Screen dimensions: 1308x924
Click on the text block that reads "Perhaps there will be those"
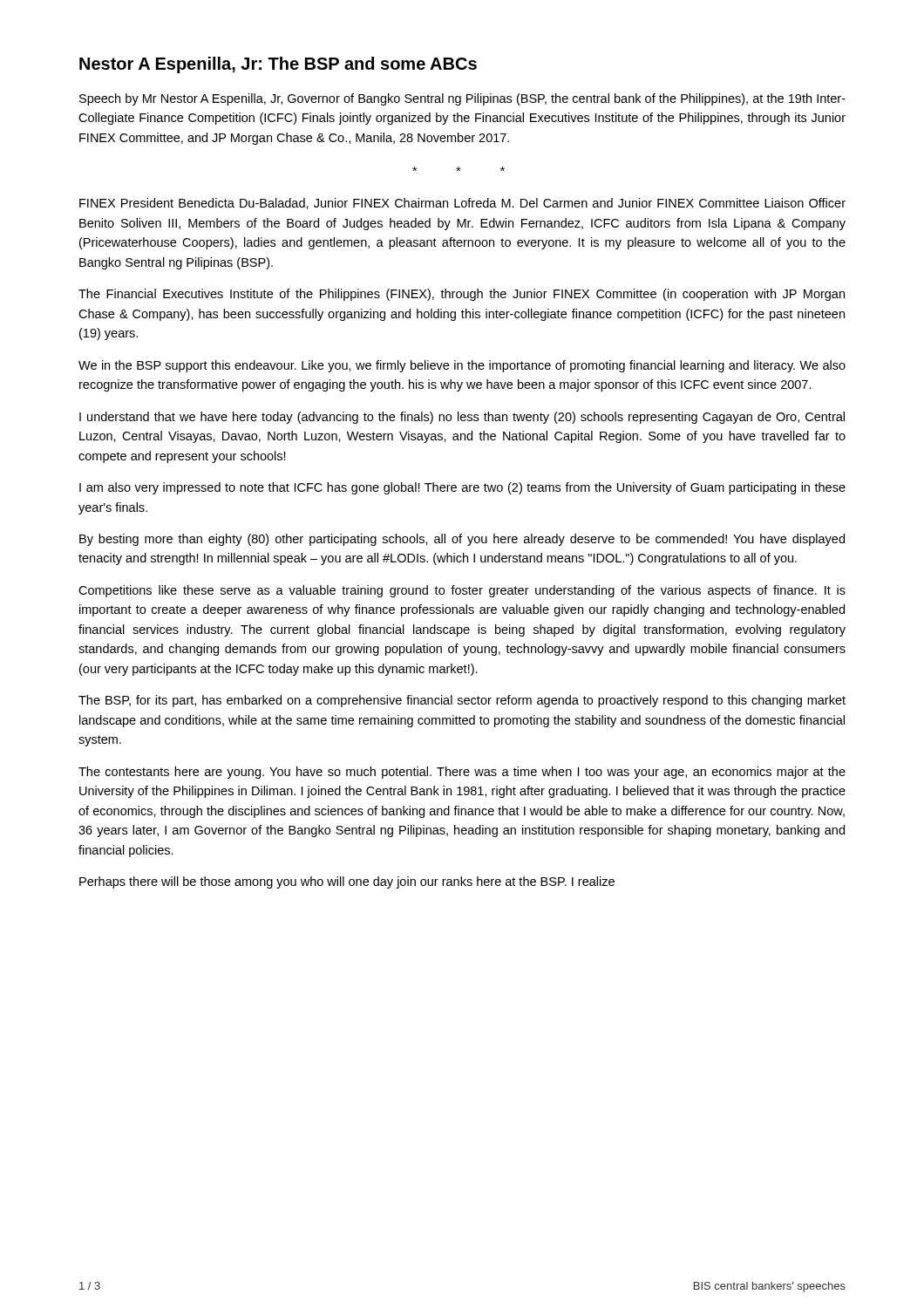coord(347,882)
